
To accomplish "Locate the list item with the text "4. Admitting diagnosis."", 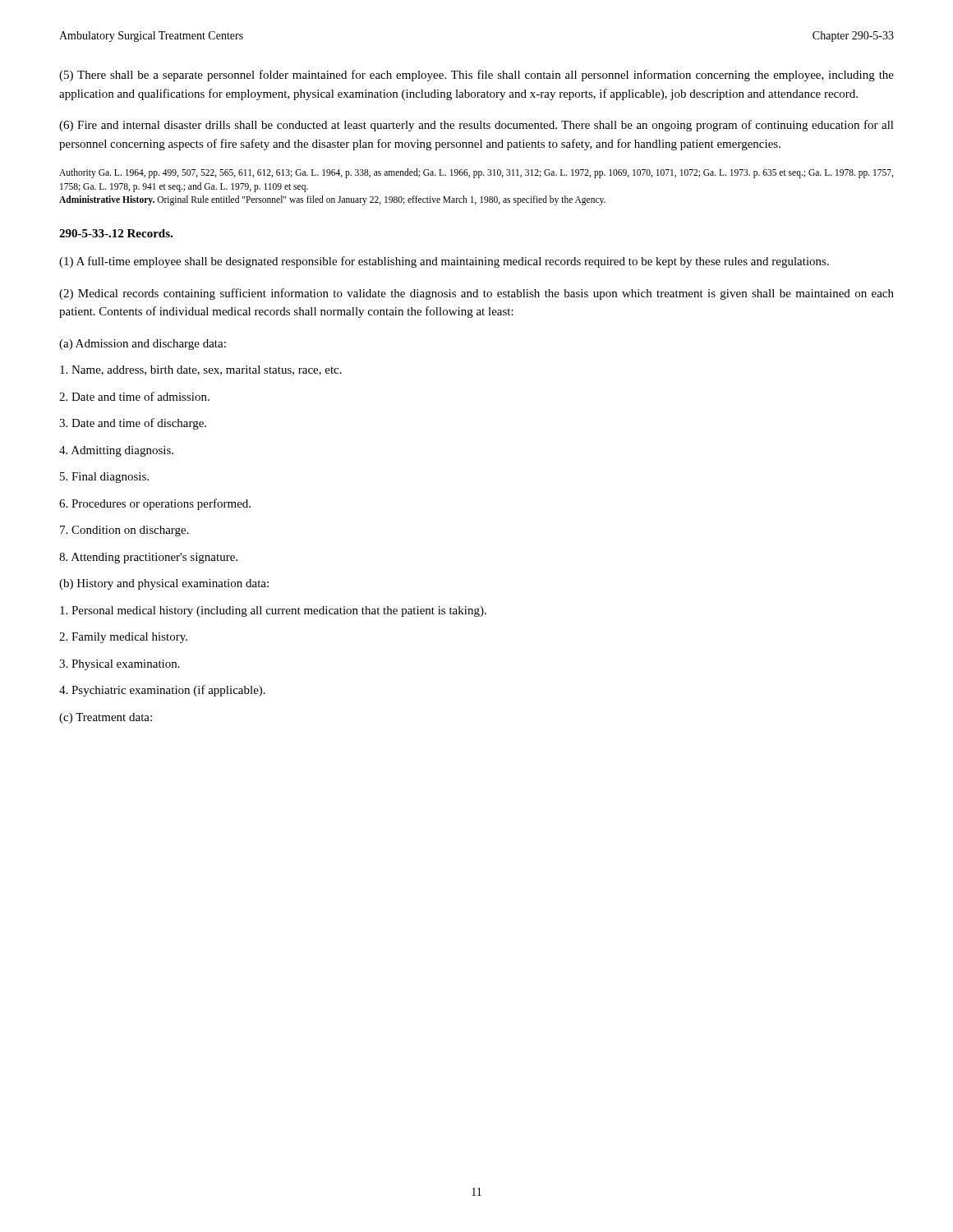I will 117,450.
